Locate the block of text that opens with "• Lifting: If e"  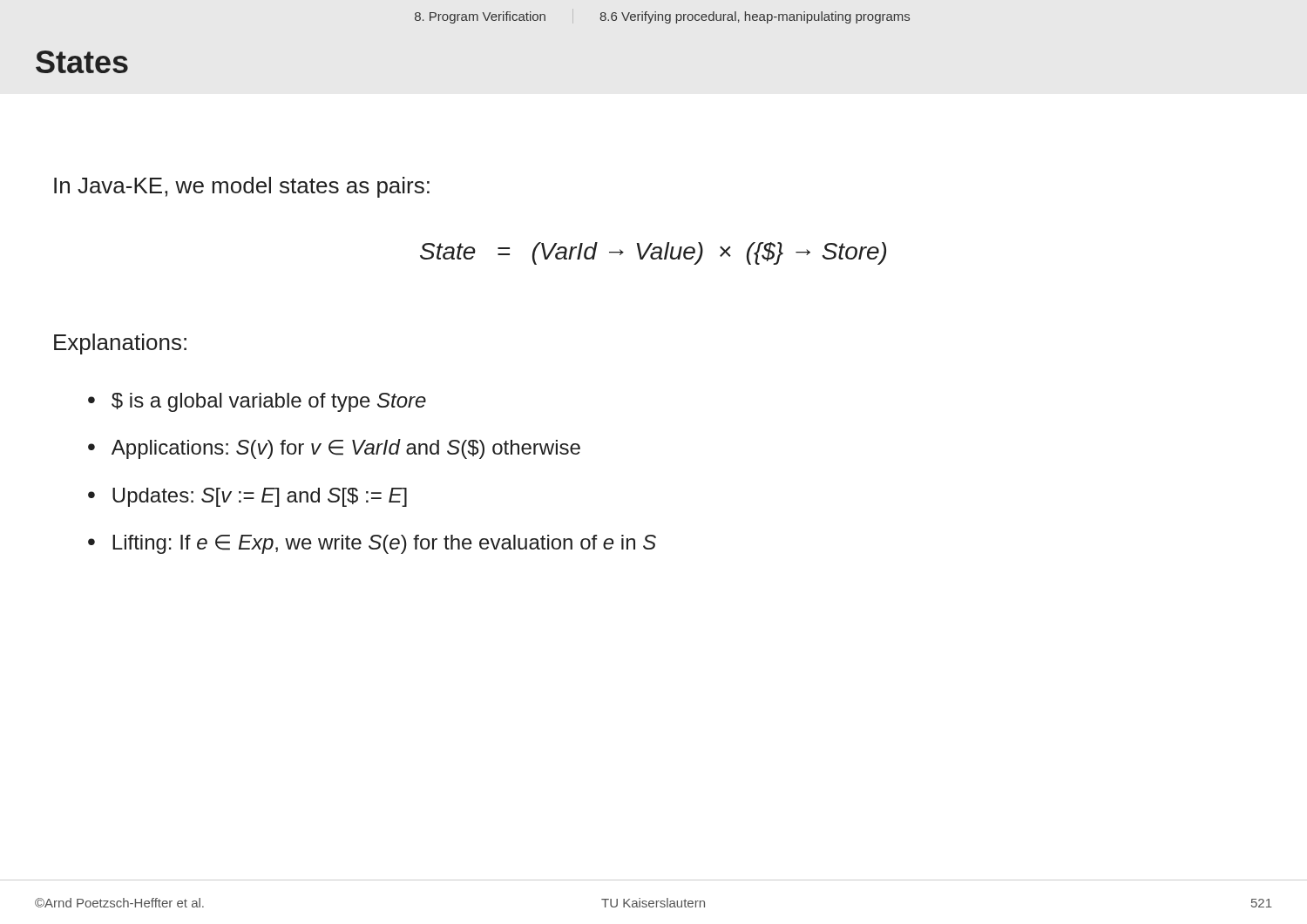tap(372, 543)
